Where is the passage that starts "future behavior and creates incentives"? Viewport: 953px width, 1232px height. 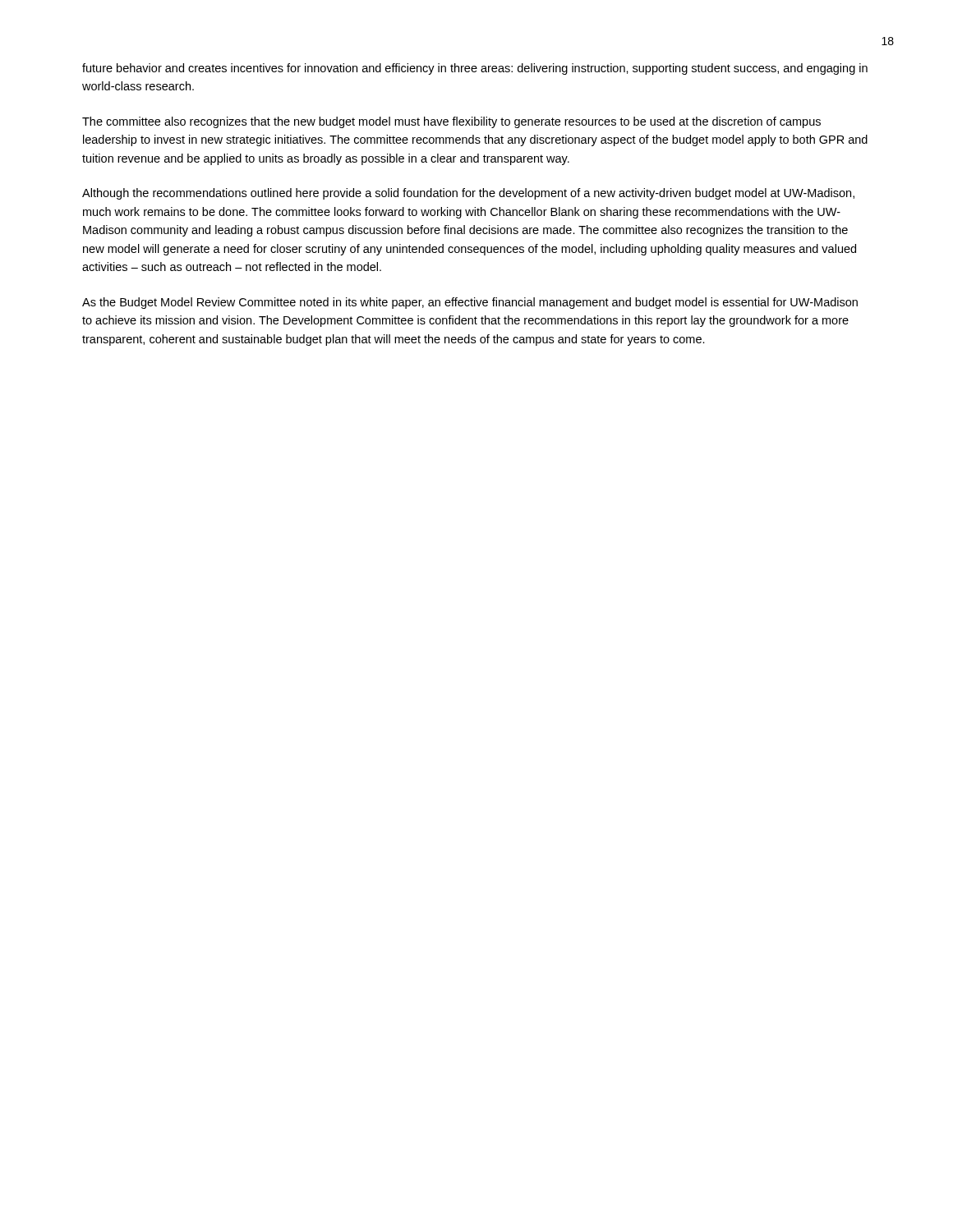(x=475, y=77)
